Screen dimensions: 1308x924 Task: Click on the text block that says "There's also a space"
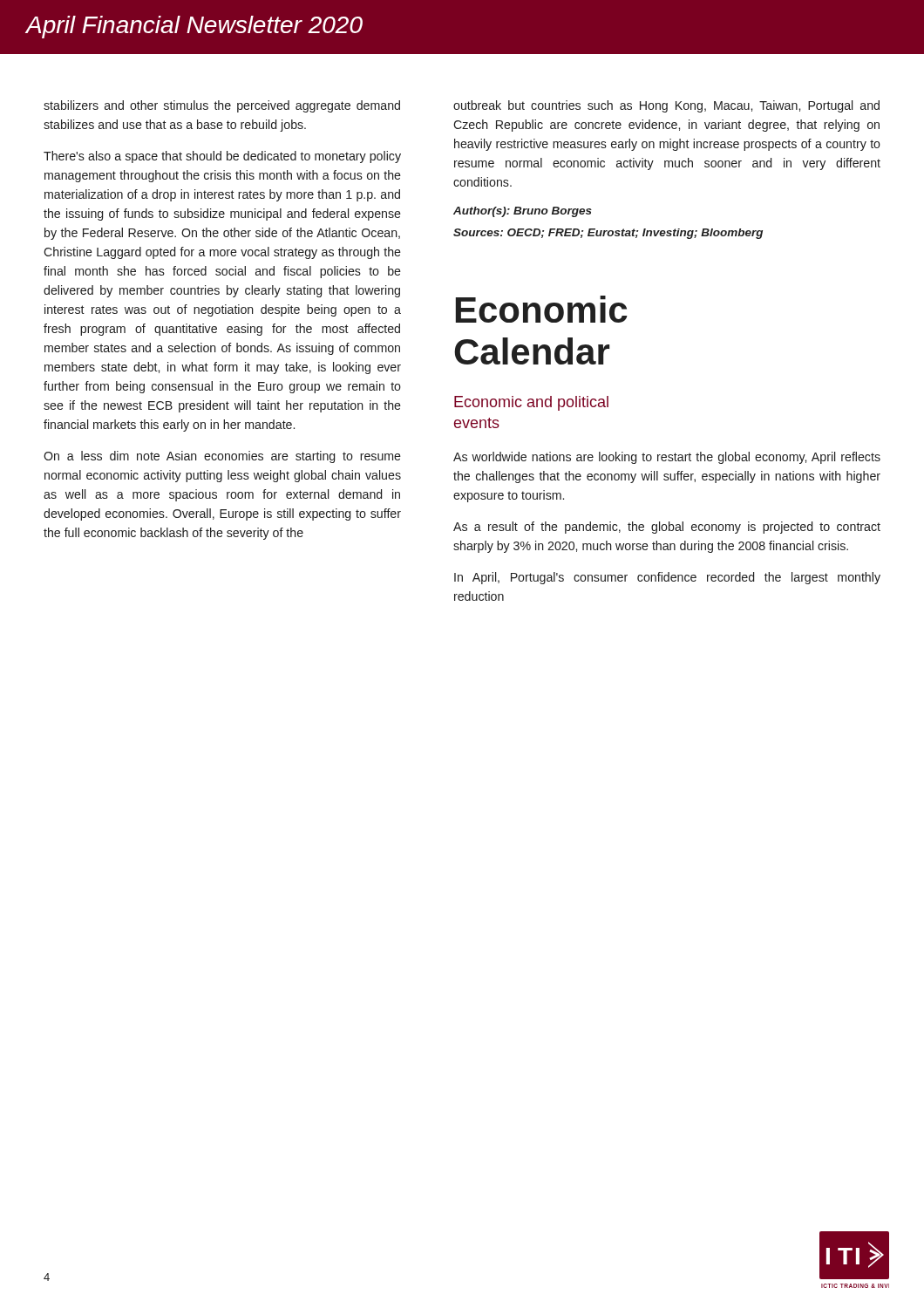point(222,290)
